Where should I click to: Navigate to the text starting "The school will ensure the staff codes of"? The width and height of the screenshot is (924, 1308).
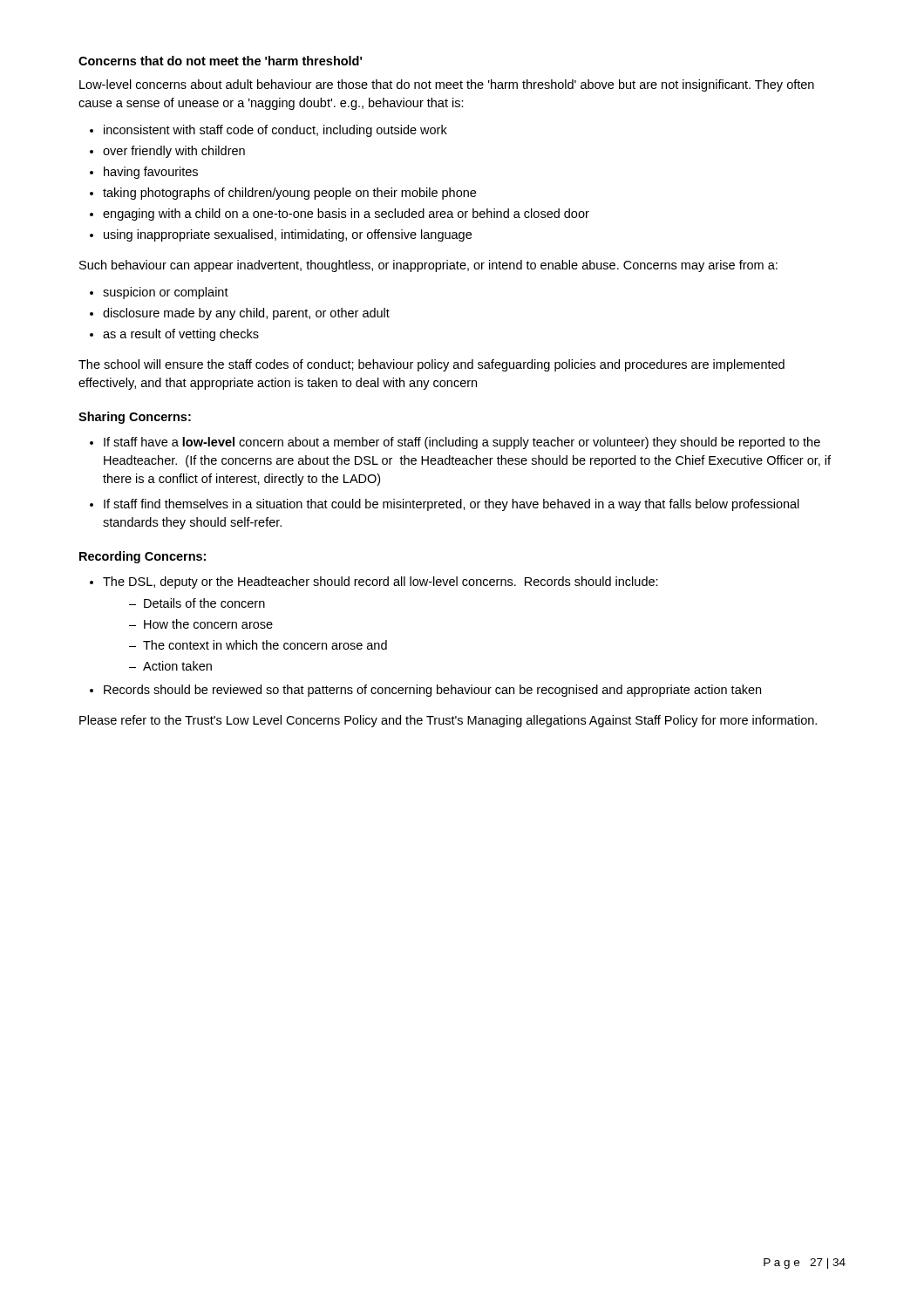(x=432, y=374)
